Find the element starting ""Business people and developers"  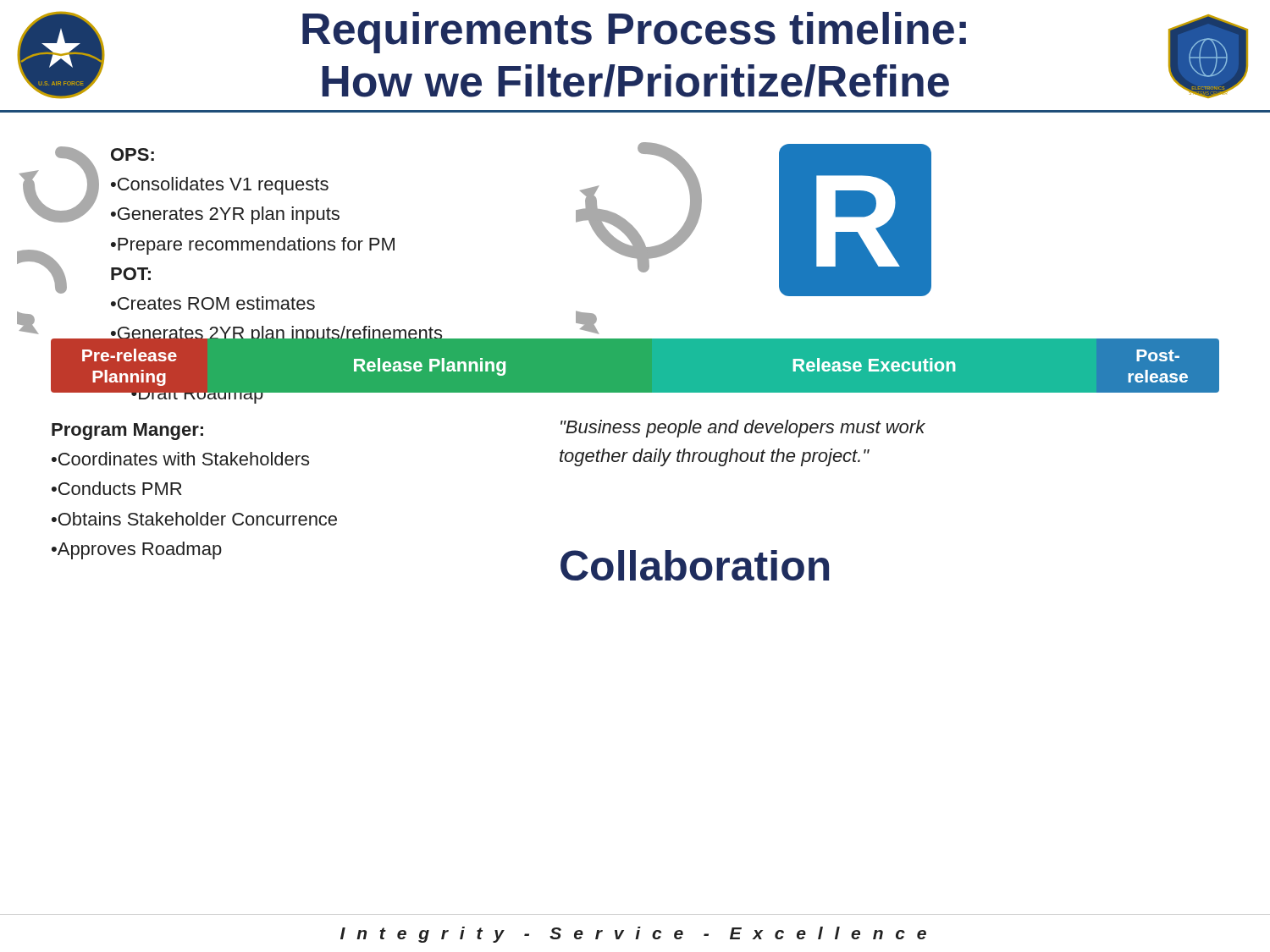pos(742,441)
